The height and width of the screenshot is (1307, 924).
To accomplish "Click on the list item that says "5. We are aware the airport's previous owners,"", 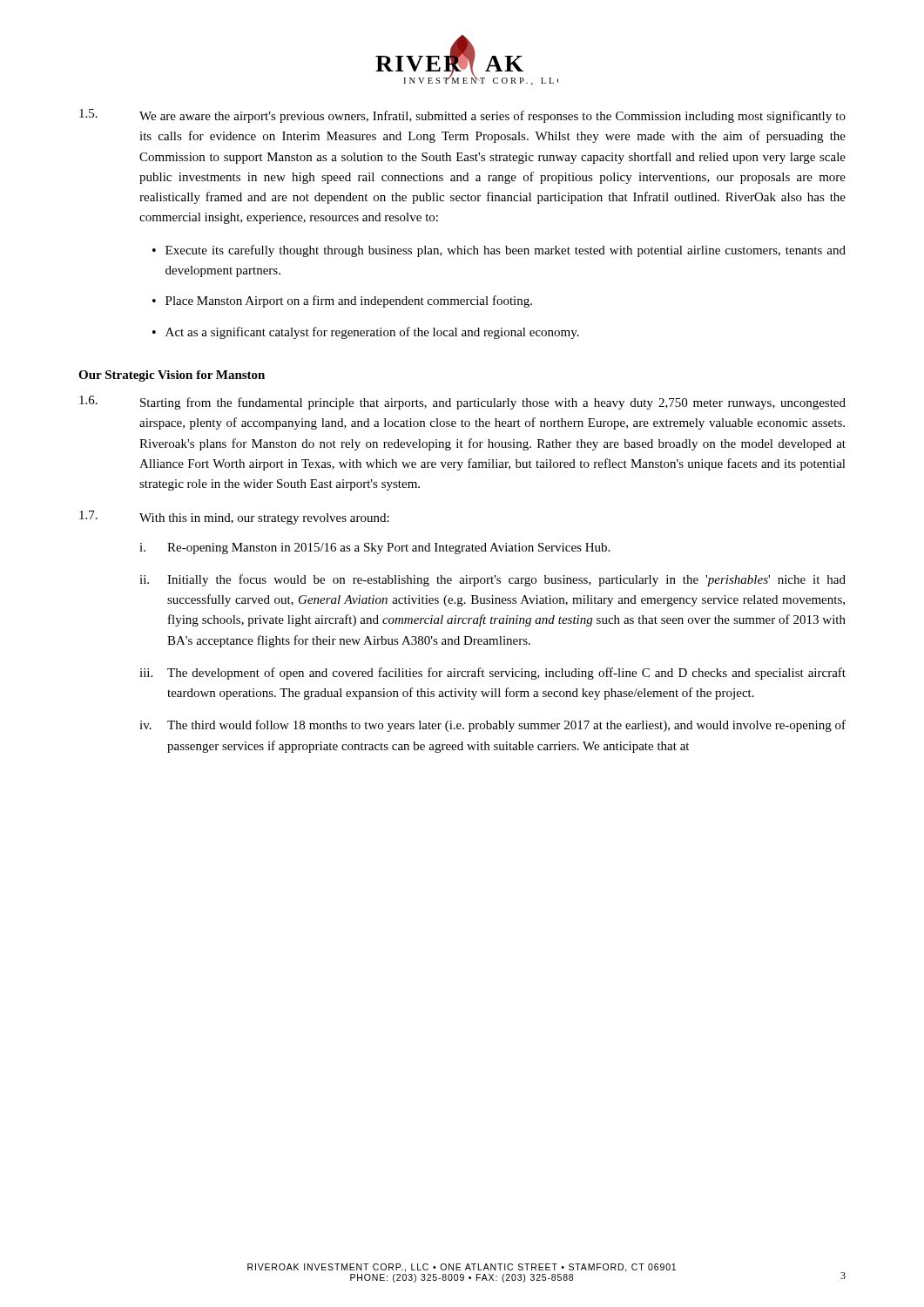I will click(462, 116).
